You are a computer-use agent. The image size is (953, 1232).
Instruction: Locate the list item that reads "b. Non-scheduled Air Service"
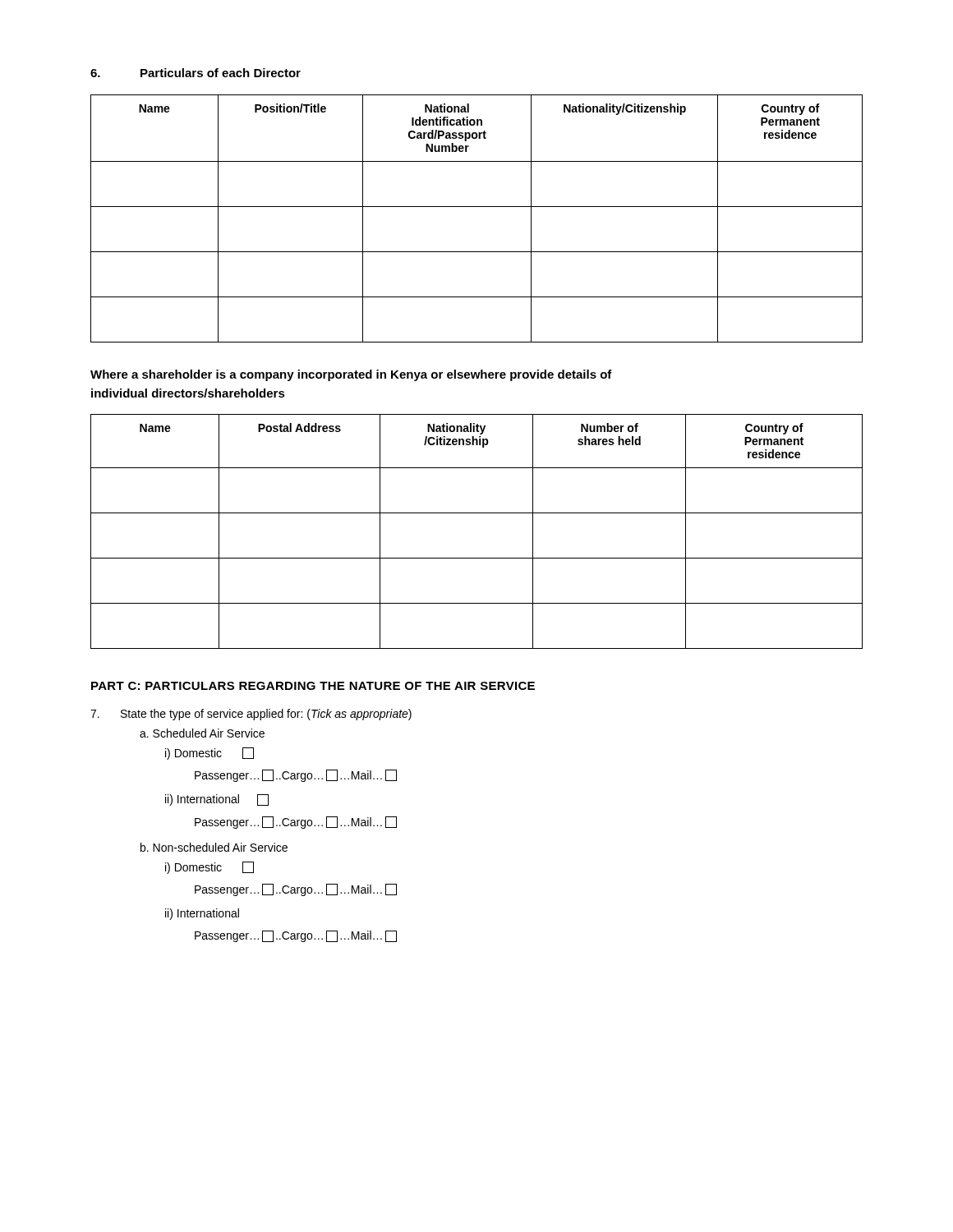[214, 847]
